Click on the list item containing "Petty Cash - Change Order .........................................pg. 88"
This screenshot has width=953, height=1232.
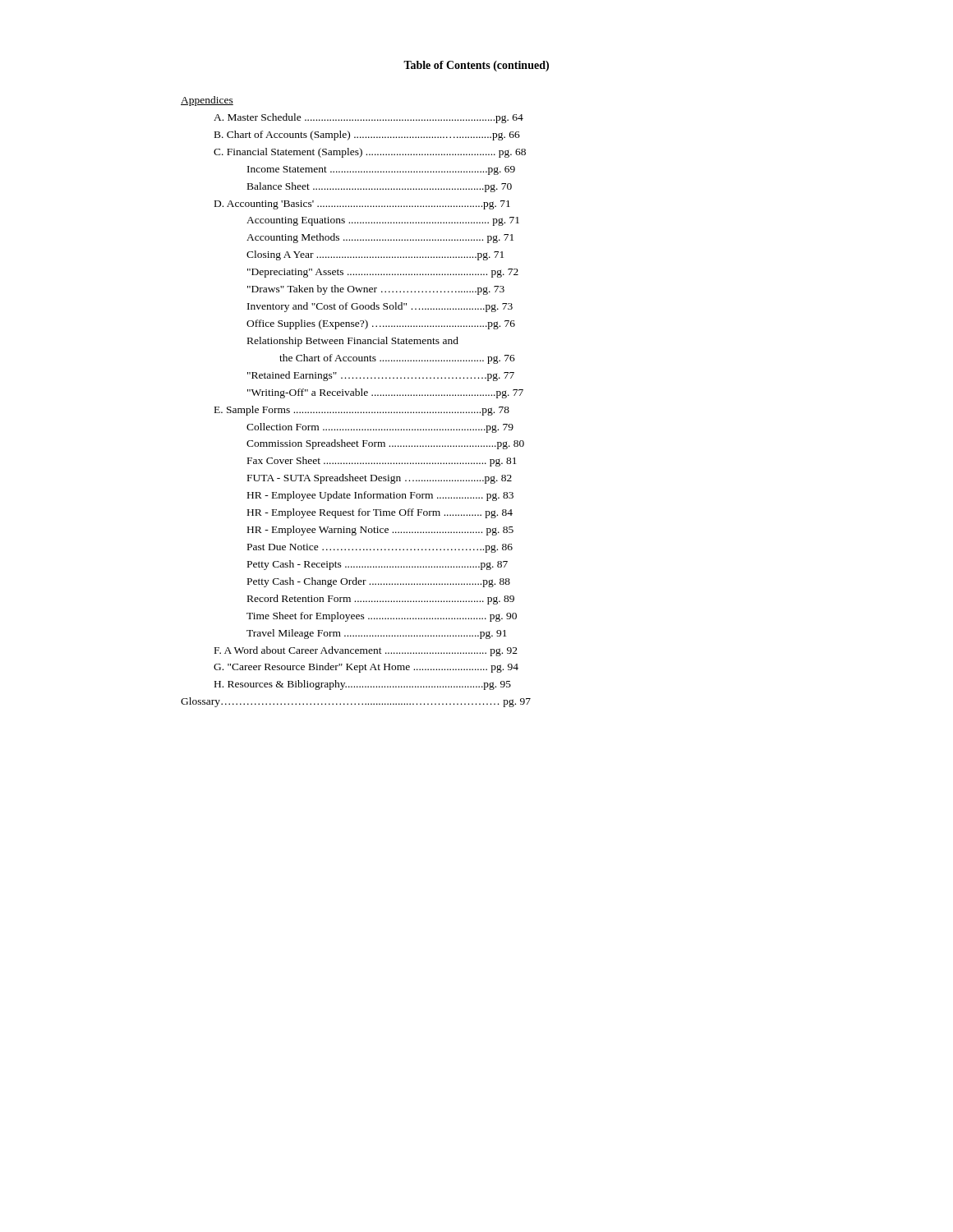[x=378, y=581]
